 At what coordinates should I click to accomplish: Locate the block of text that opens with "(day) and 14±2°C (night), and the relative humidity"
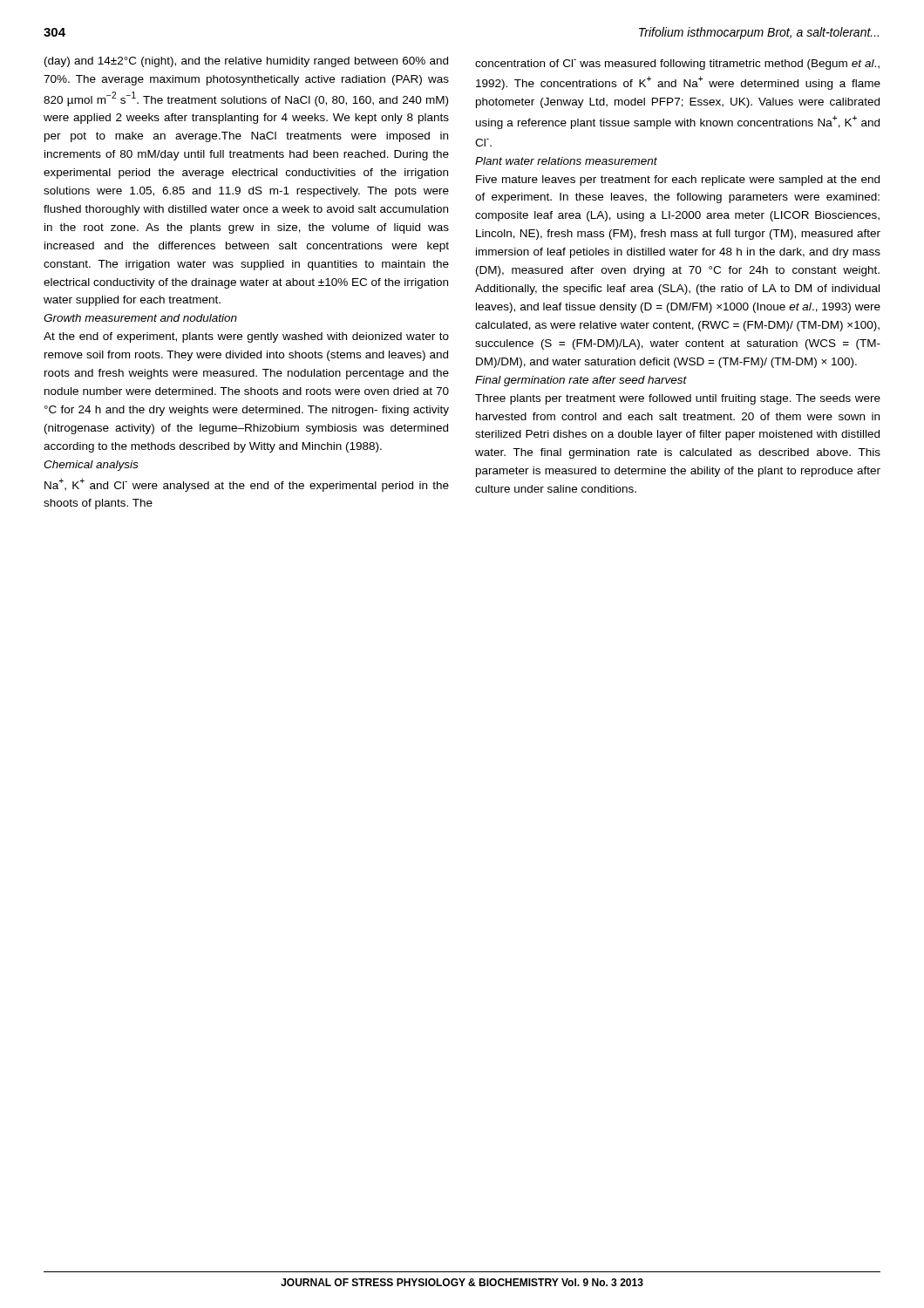tap(246, 181)
